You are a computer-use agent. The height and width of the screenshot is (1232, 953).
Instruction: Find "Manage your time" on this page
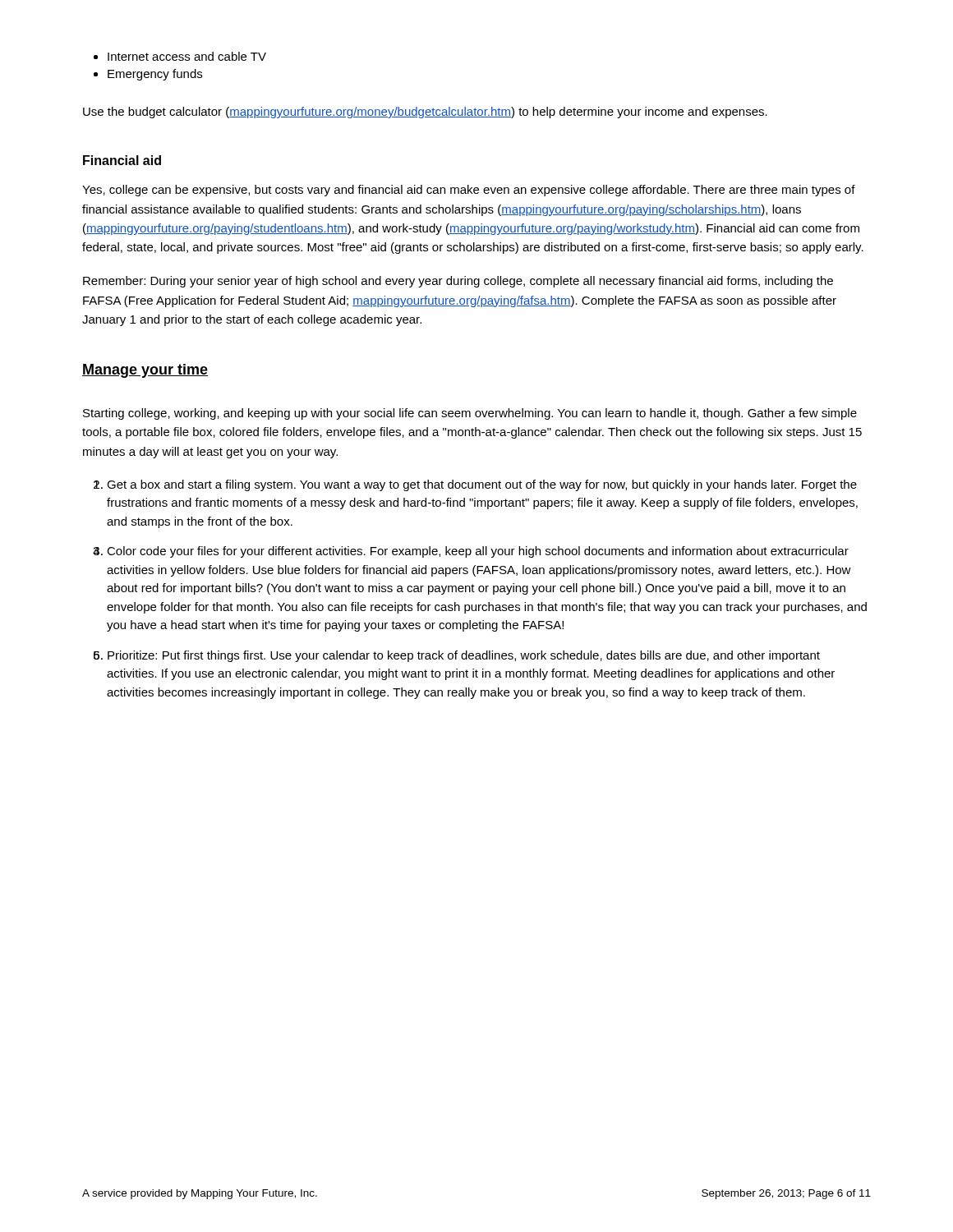pos(145,370)
